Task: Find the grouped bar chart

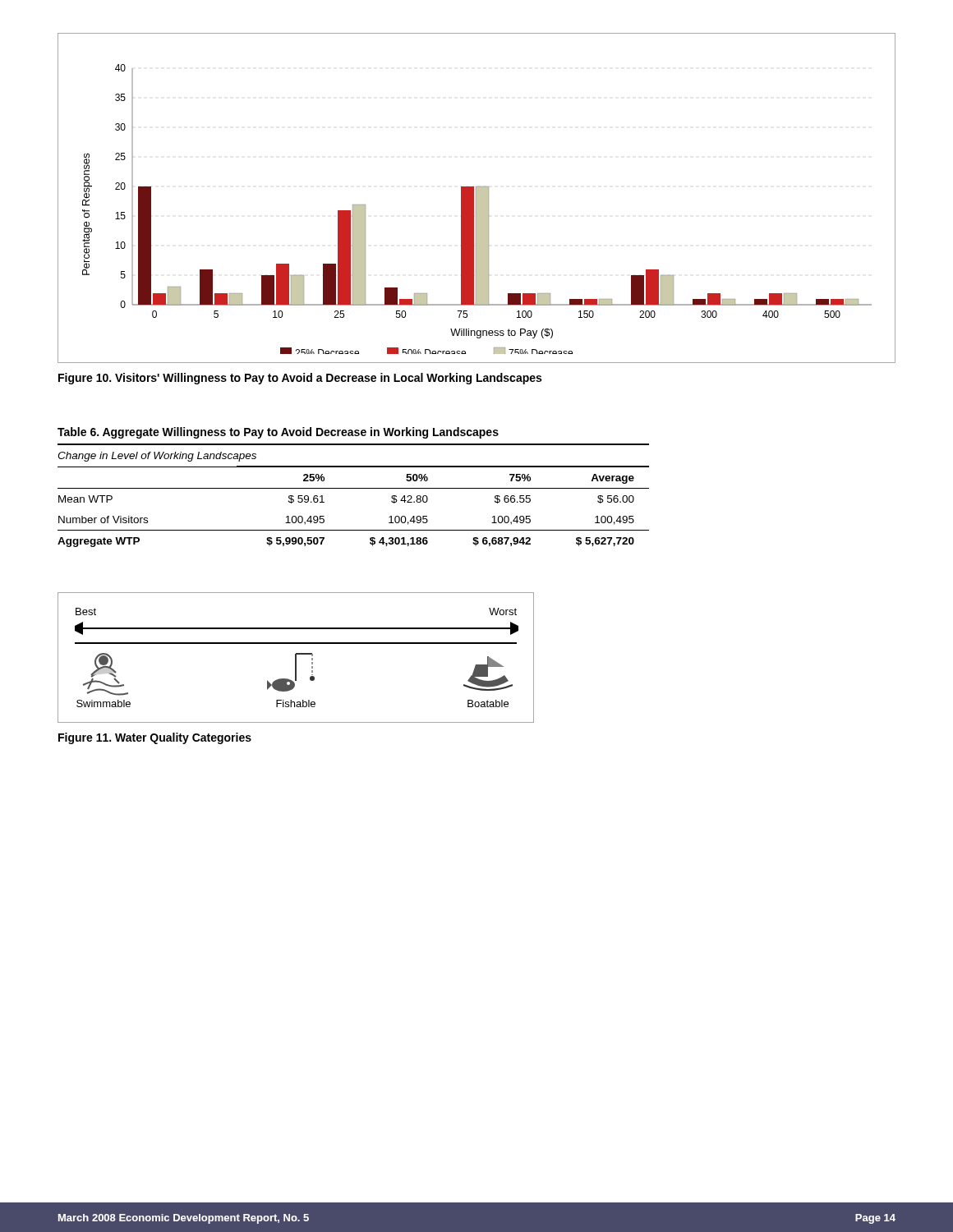Action: pos(476,198)
